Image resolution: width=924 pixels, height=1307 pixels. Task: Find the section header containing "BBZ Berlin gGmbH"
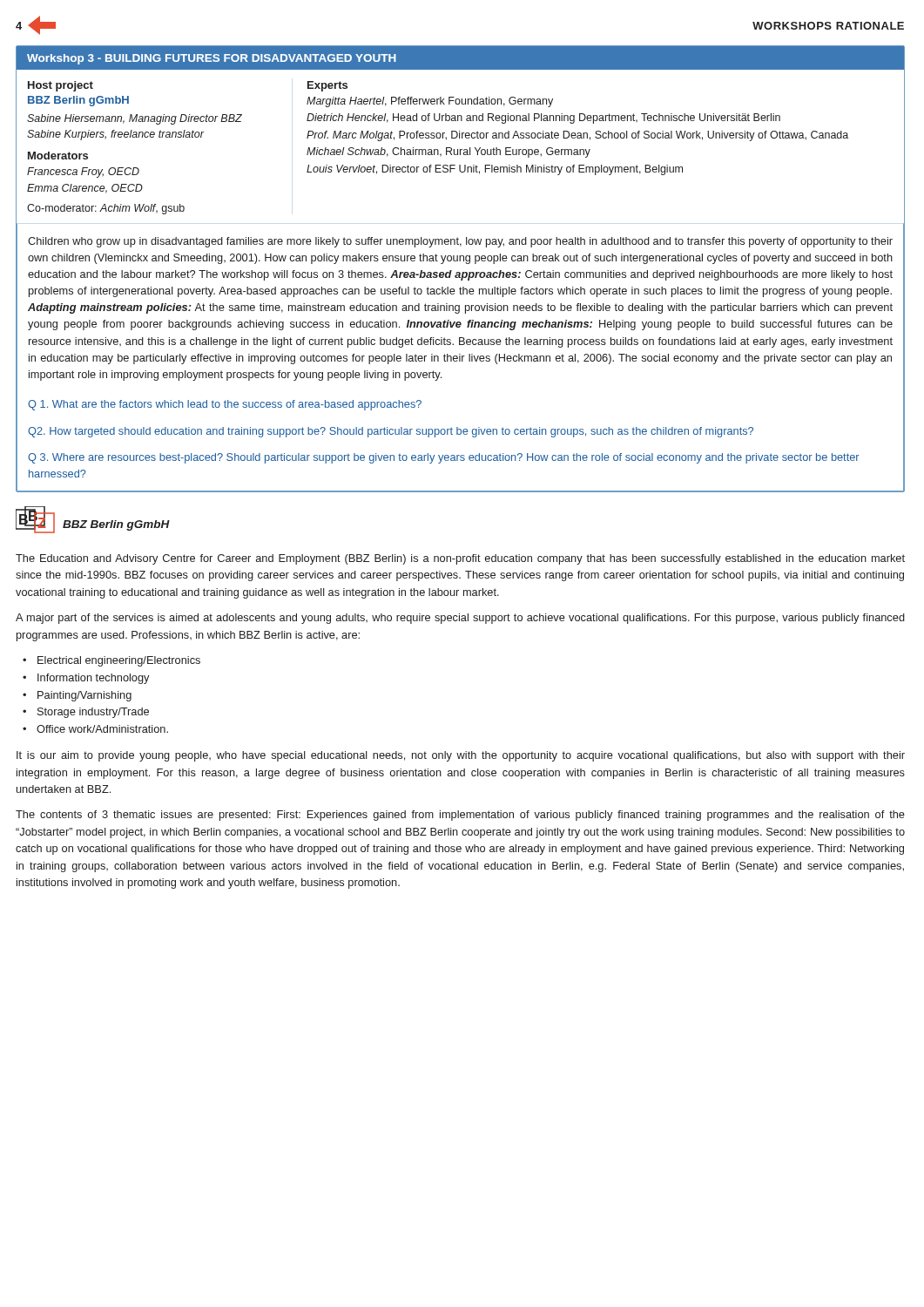(x=116, y=524)
